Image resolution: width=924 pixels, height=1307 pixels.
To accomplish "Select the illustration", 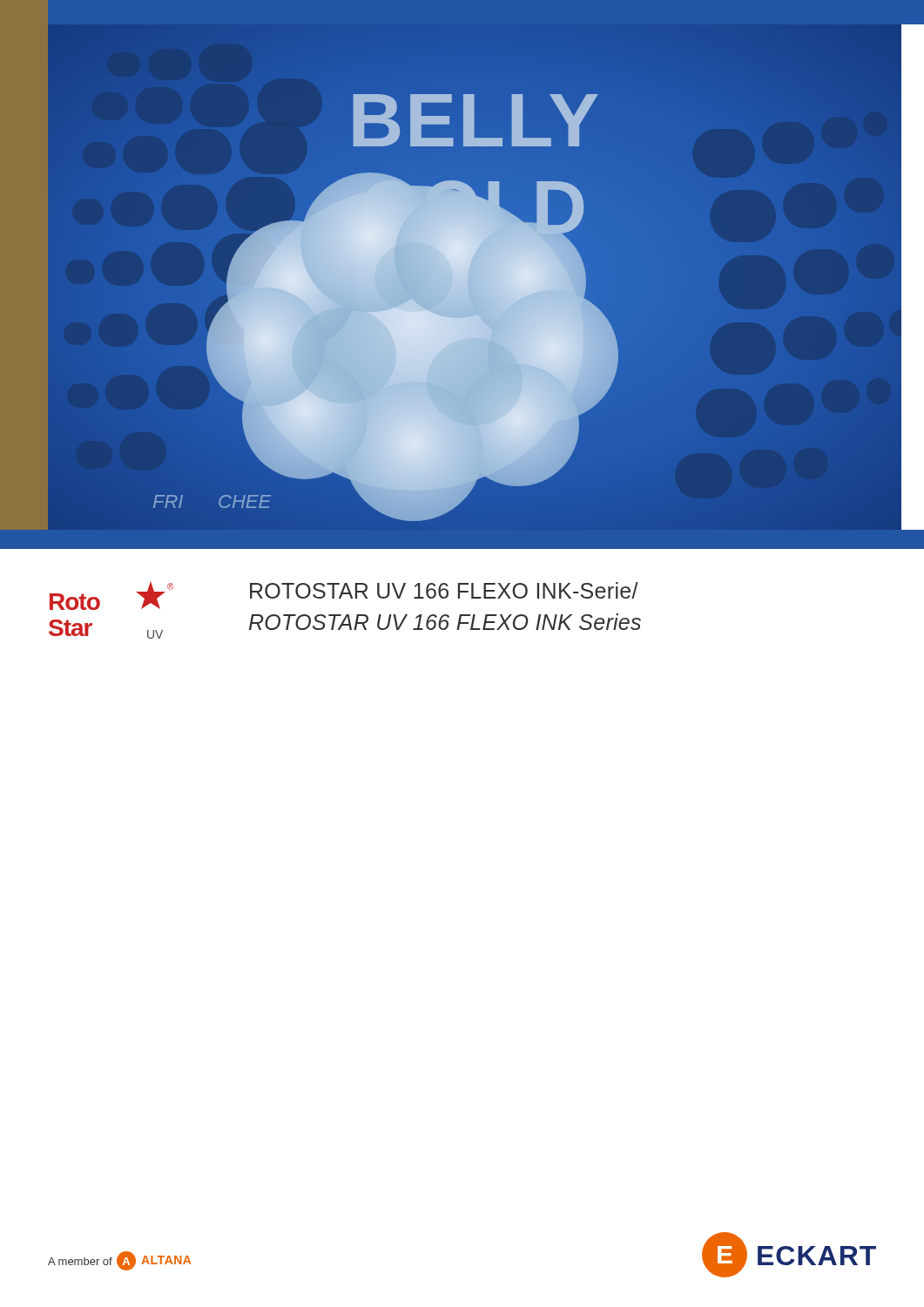I will pyautogui.click(x=475, y=277).
